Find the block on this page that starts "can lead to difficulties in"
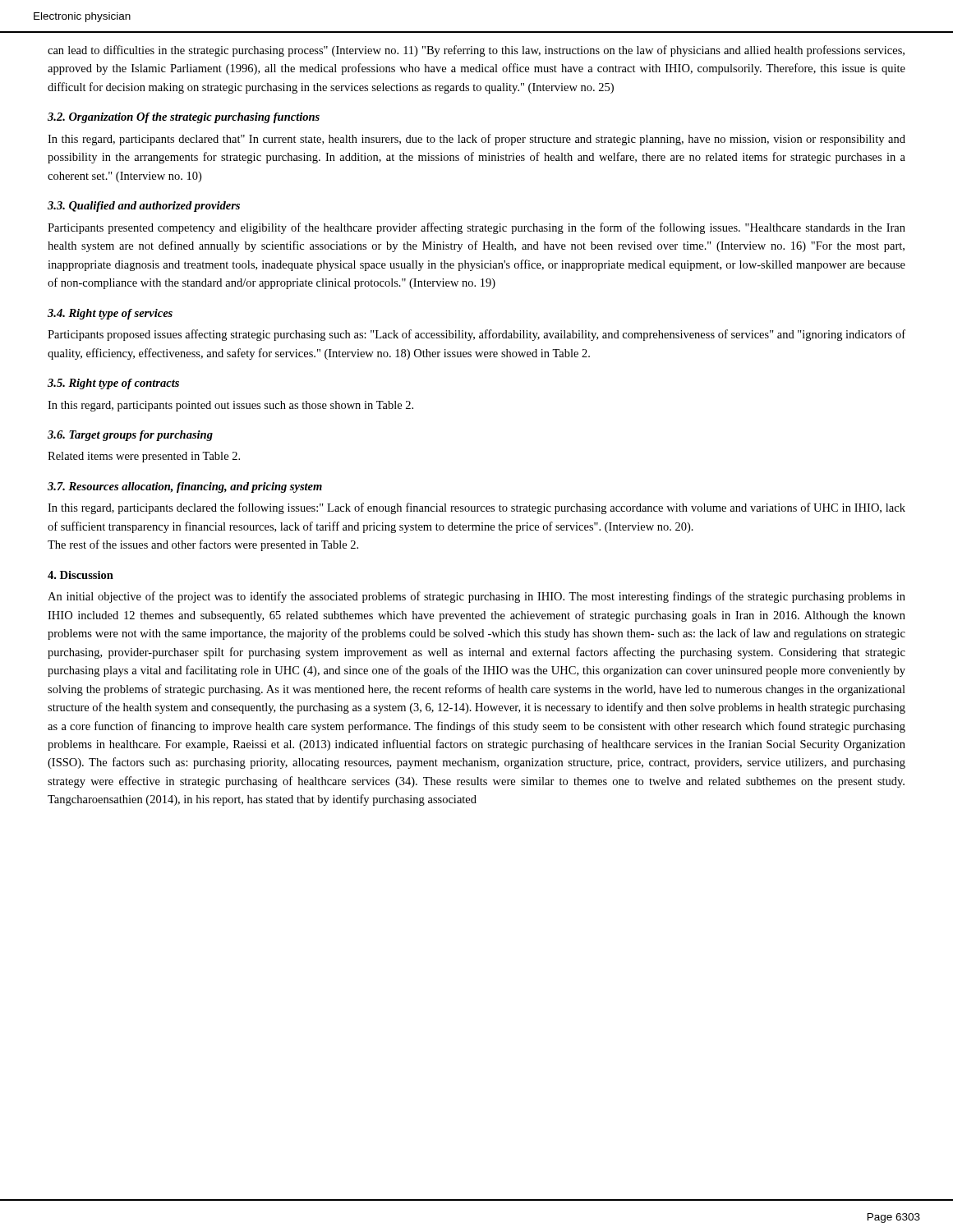953x1232 pixels. [x=476, y=69]
